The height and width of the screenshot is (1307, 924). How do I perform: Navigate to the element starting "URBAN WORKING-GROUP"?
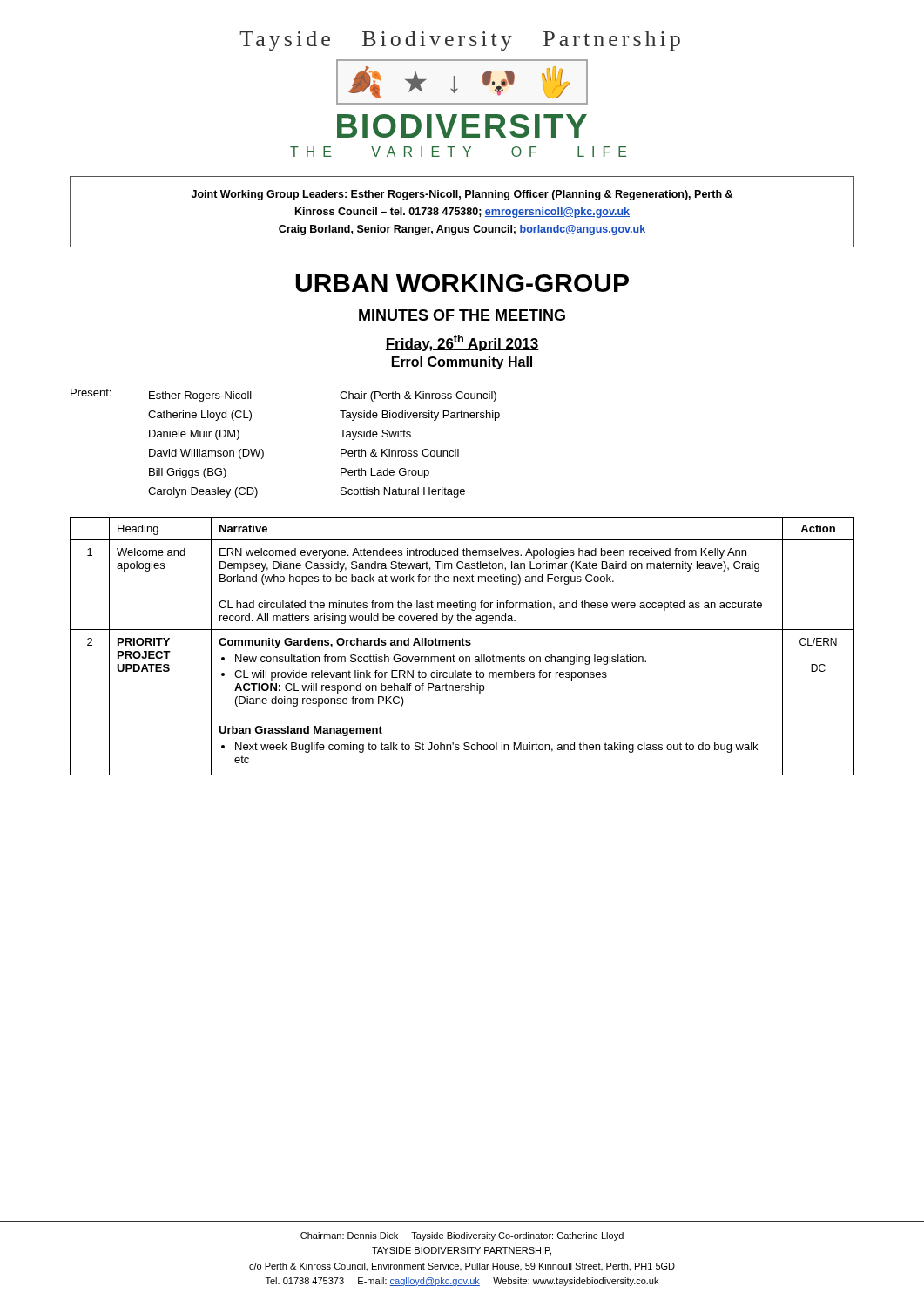click(x=462, y=283)
